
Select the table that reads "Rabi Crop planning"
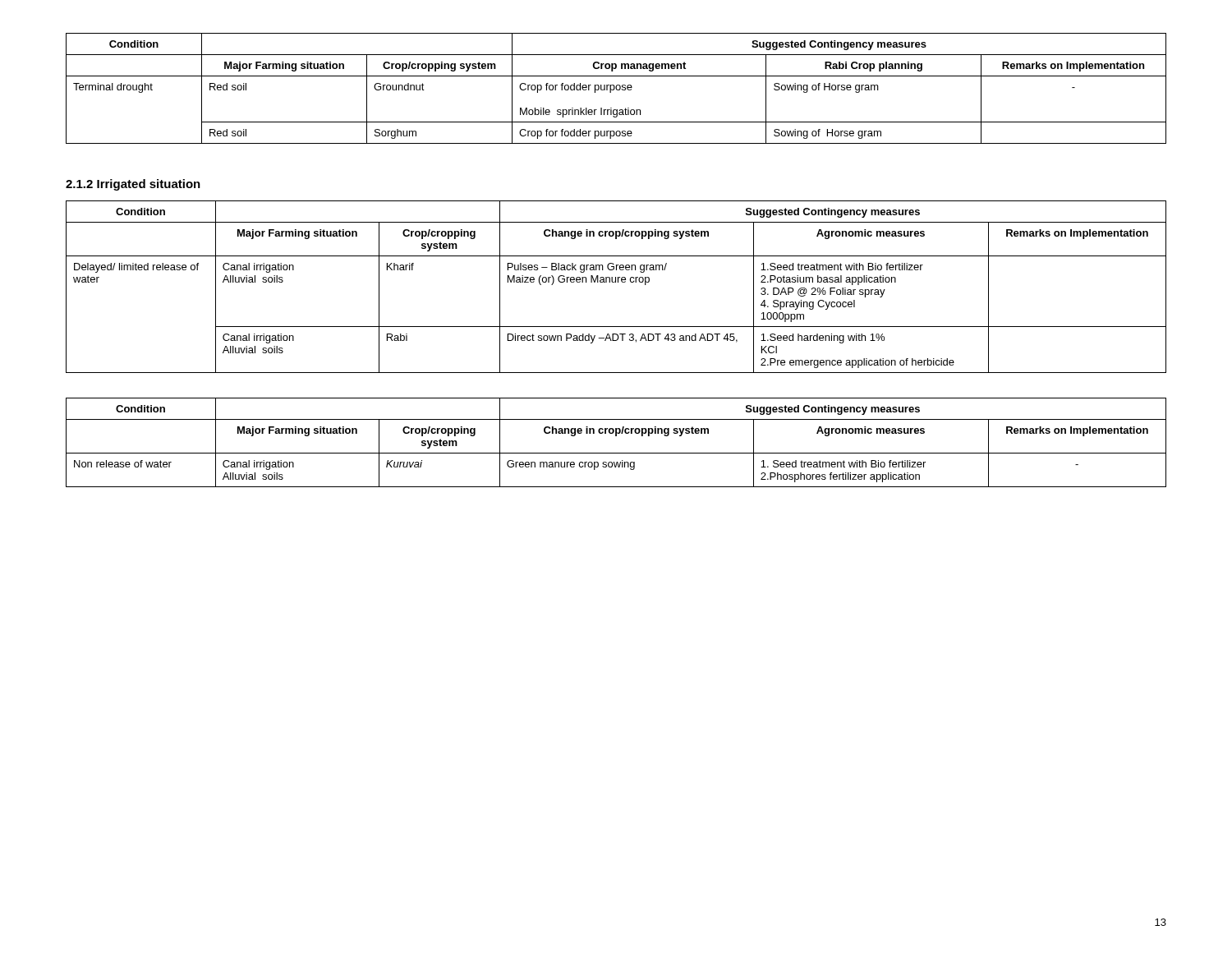(x=616, y=88)
